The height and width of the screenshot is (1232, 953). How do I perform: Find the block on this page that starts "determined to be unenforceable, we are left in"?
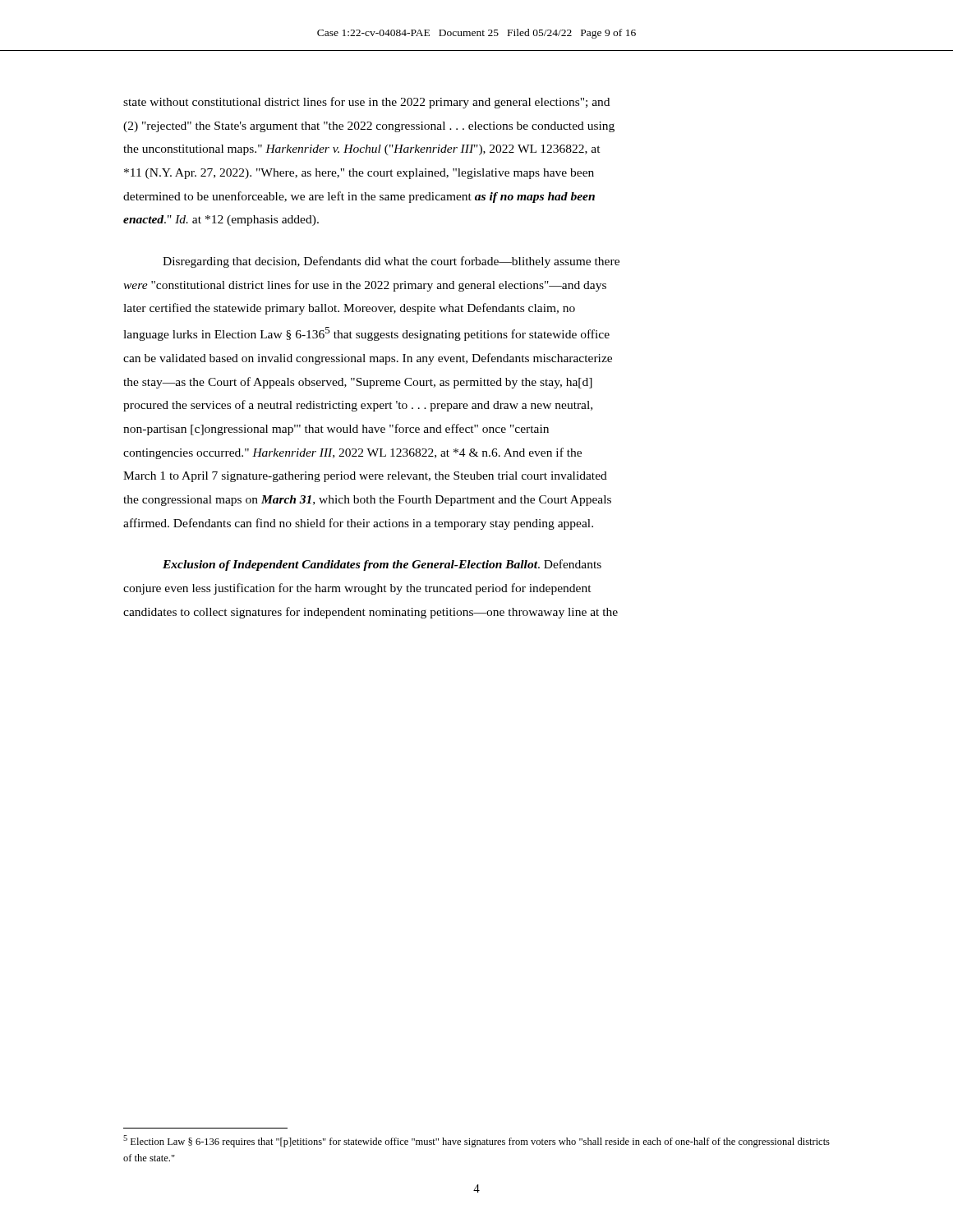359,196
